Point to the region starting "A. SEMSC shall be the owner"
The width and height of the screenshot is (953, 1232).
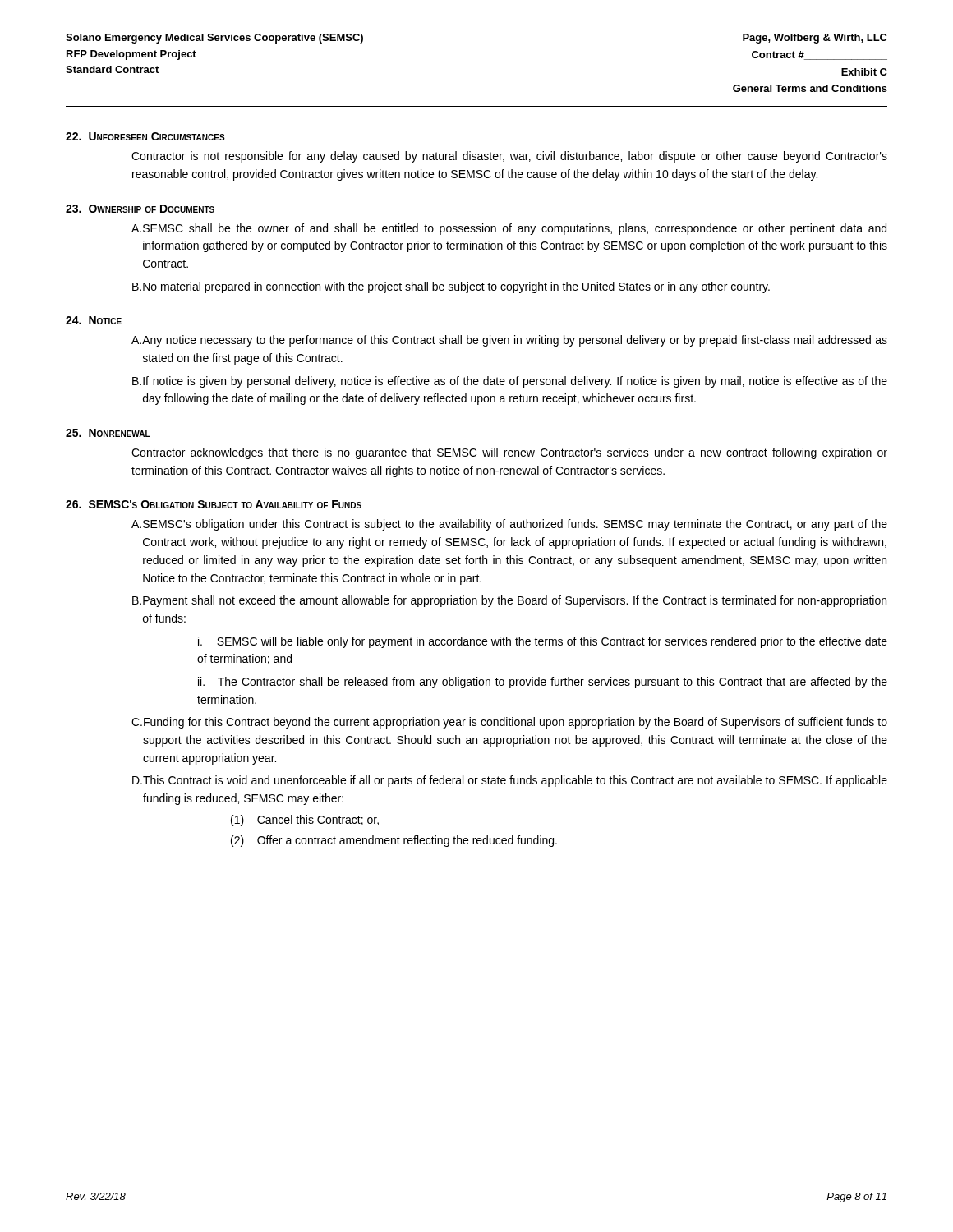point(476,258)
